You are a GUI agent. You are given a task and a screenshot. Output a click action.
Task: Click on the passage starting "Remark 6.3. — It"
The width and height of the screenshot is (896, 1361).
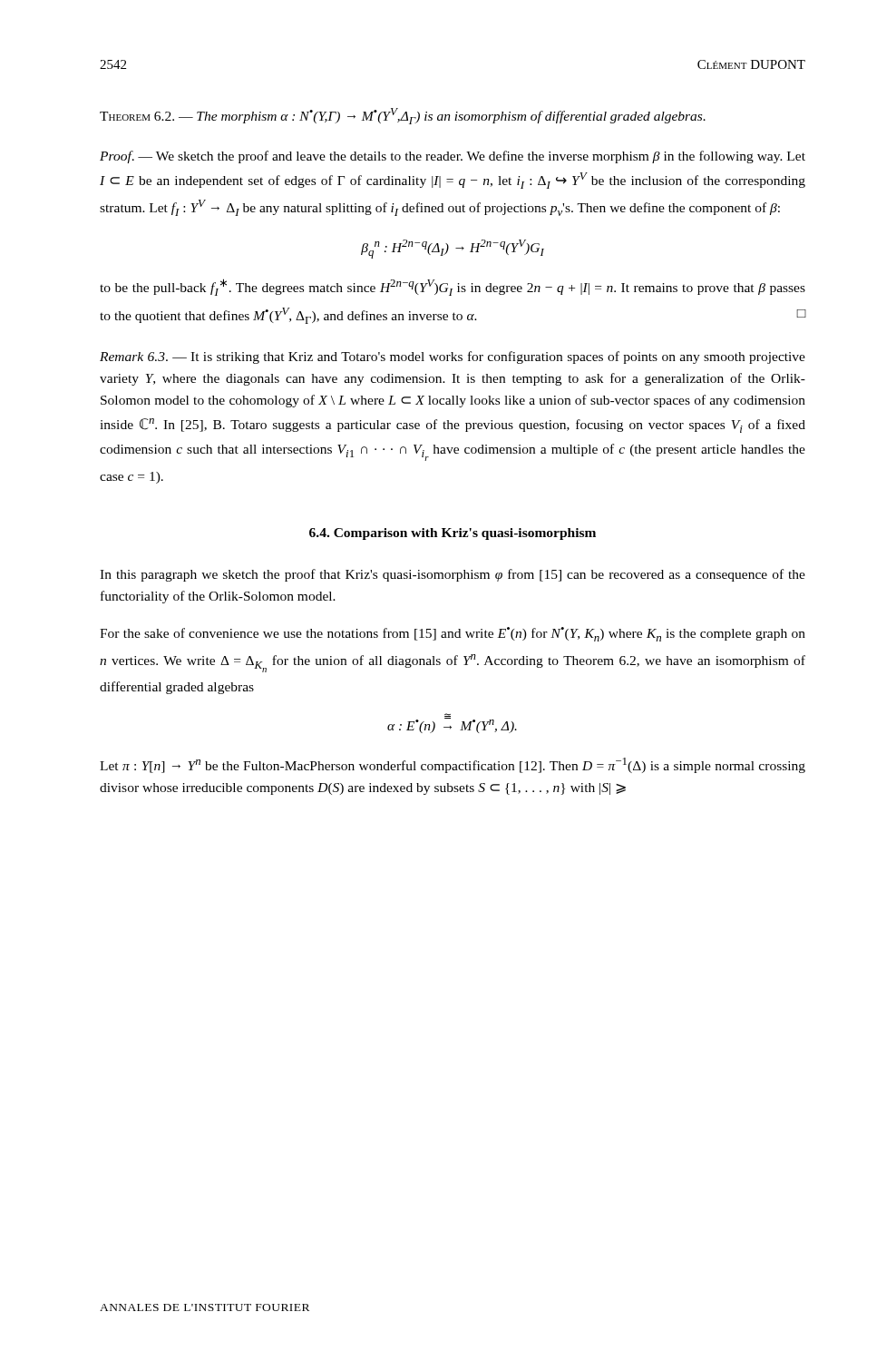click(x=453, y=416)
